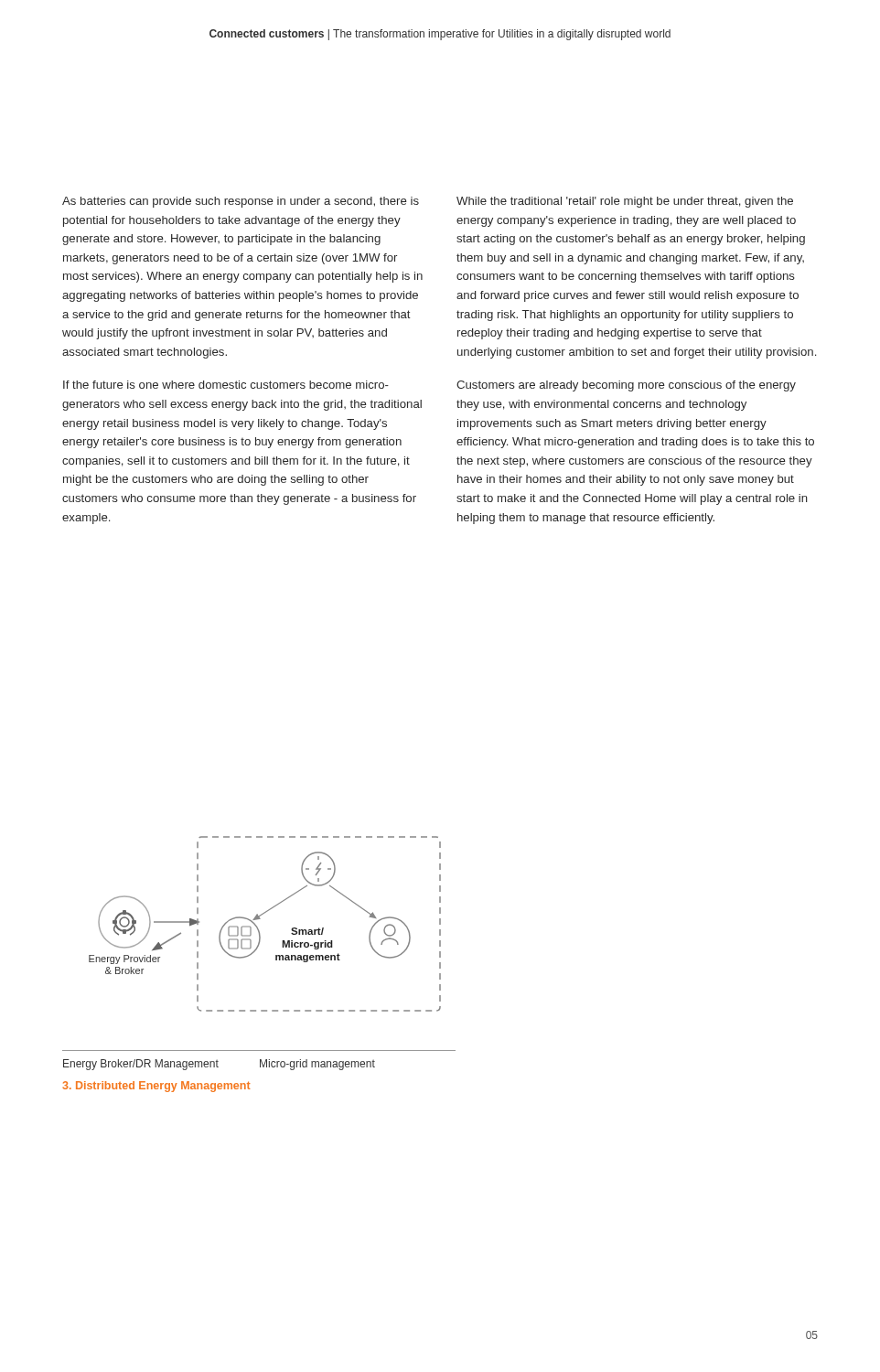Find "Energy Broker/DR Management Micro-grid management" on this page
The width and height of the screenshot is (880, 1372).
click(259, 1064)
